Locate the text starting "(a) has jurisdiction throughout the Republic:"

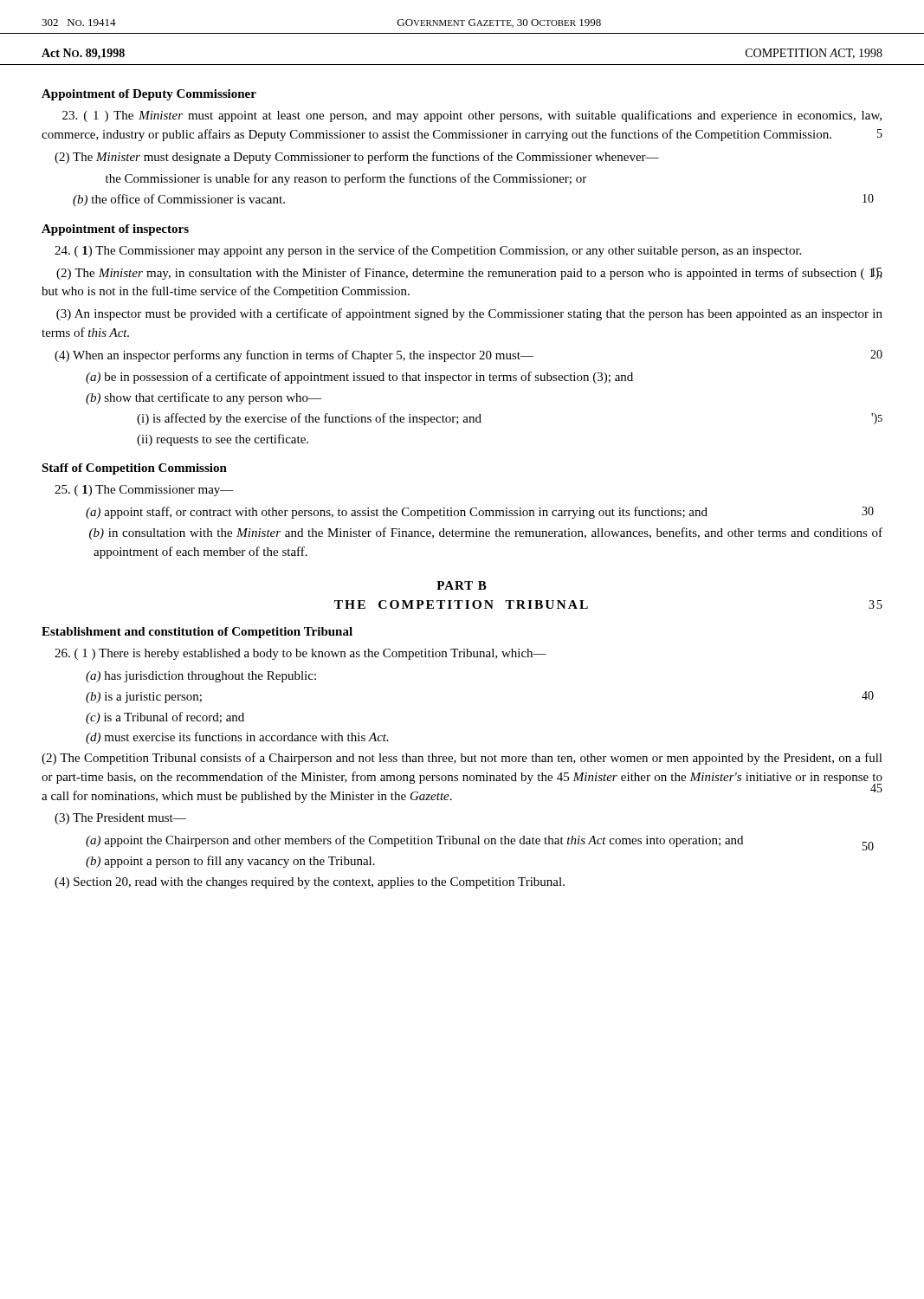coord(195,675)
